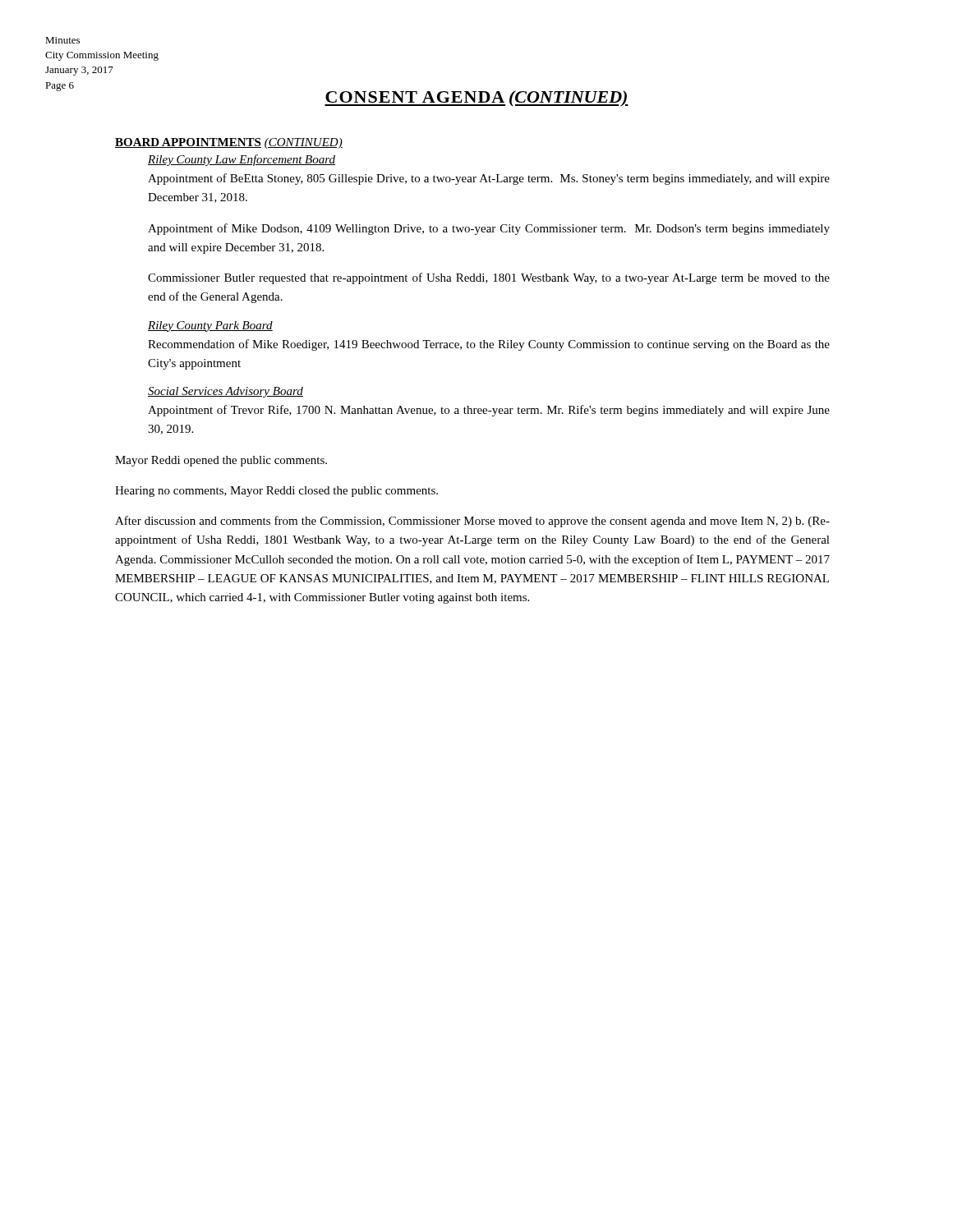Screen dimensions: 1232x953
Task: Where is the section header that starts "Riley County Law Enforcement"?
Action: click(242, 159)
